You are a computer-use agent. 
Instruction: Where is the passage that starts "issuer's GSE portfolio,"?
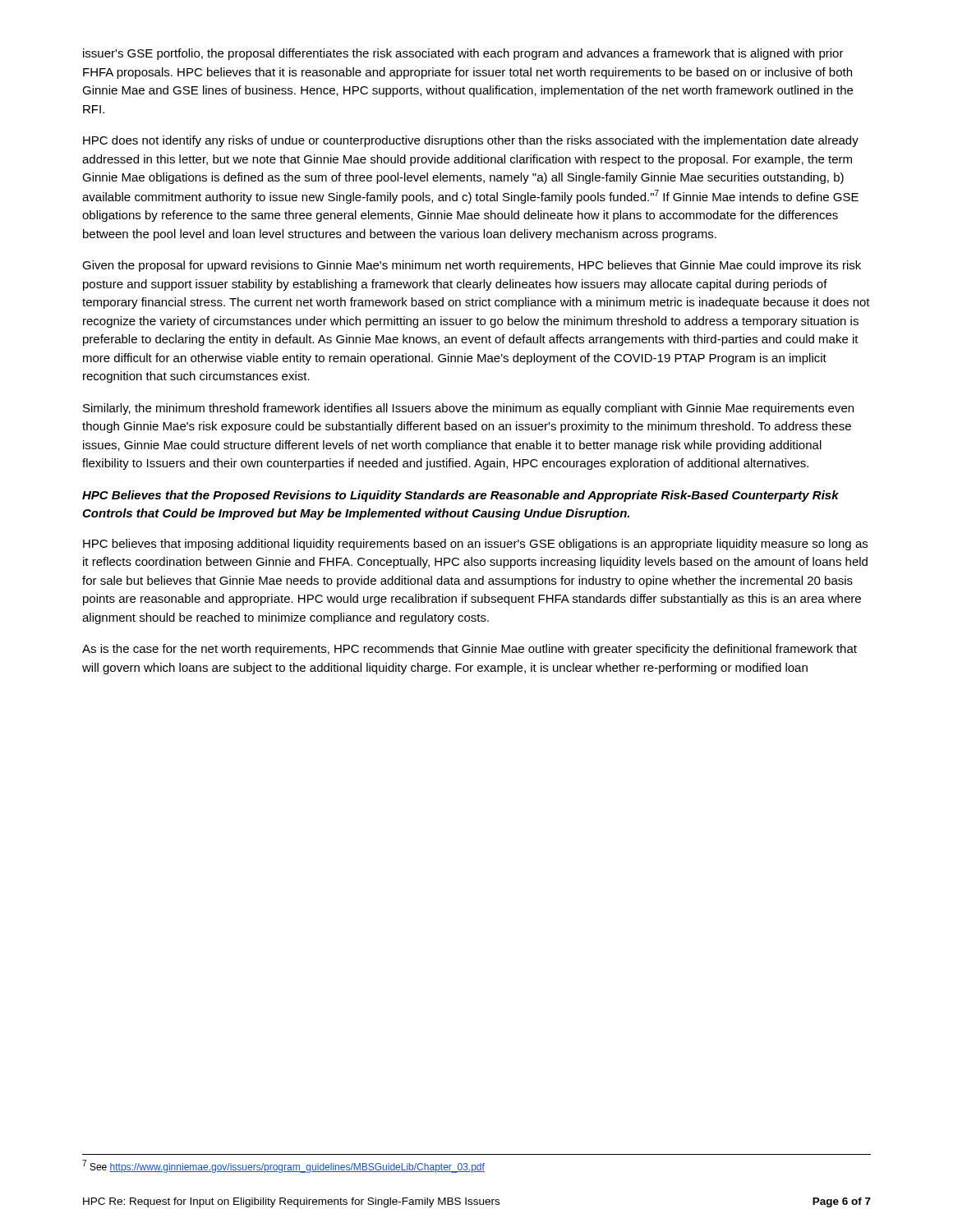click(x=468, y=81)
